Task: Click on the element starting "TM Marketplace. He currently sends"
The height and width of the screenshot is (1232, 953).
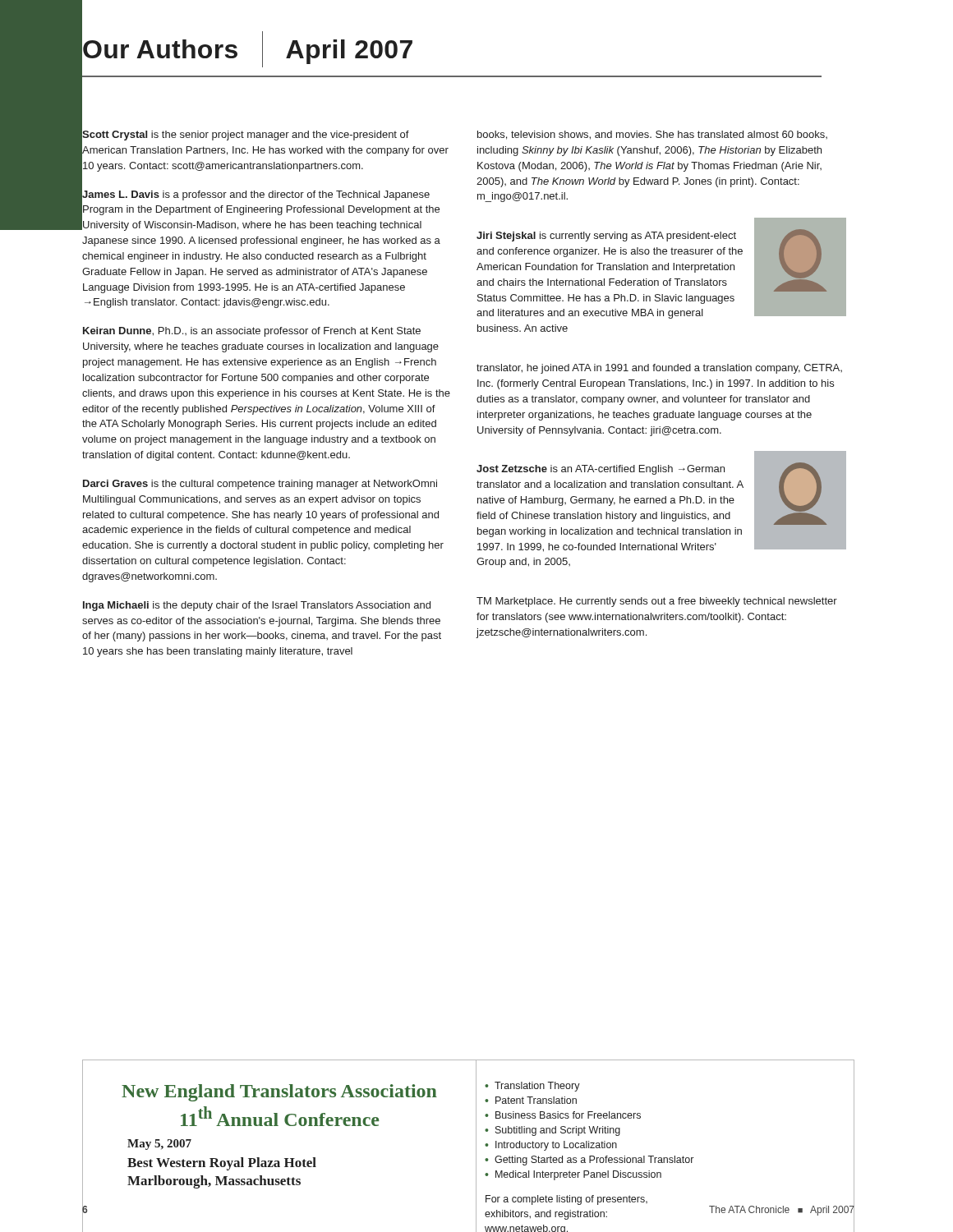Action: pos(661,617)
